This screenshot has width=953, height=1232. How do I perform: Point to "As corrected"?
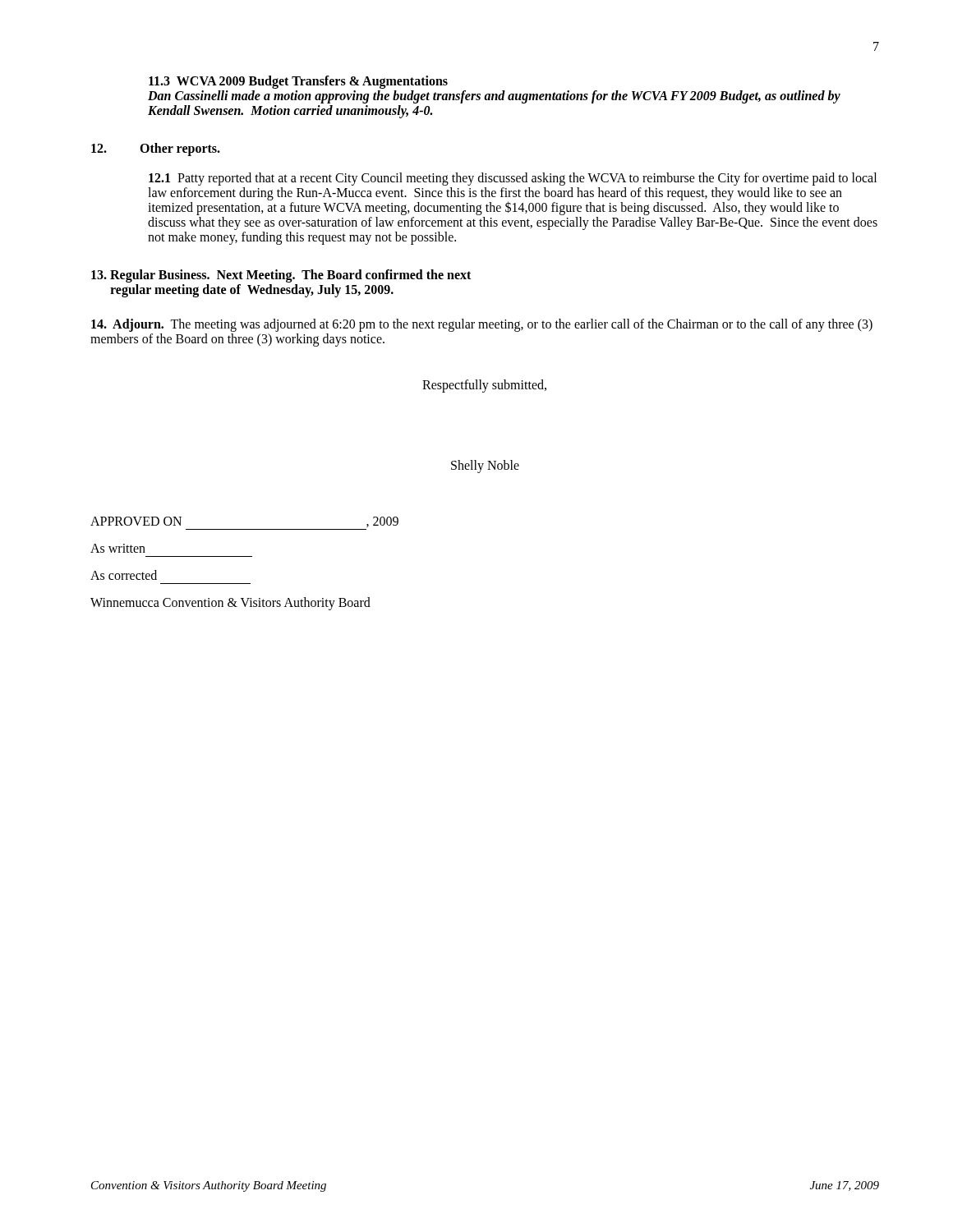[x=171, y=576]
